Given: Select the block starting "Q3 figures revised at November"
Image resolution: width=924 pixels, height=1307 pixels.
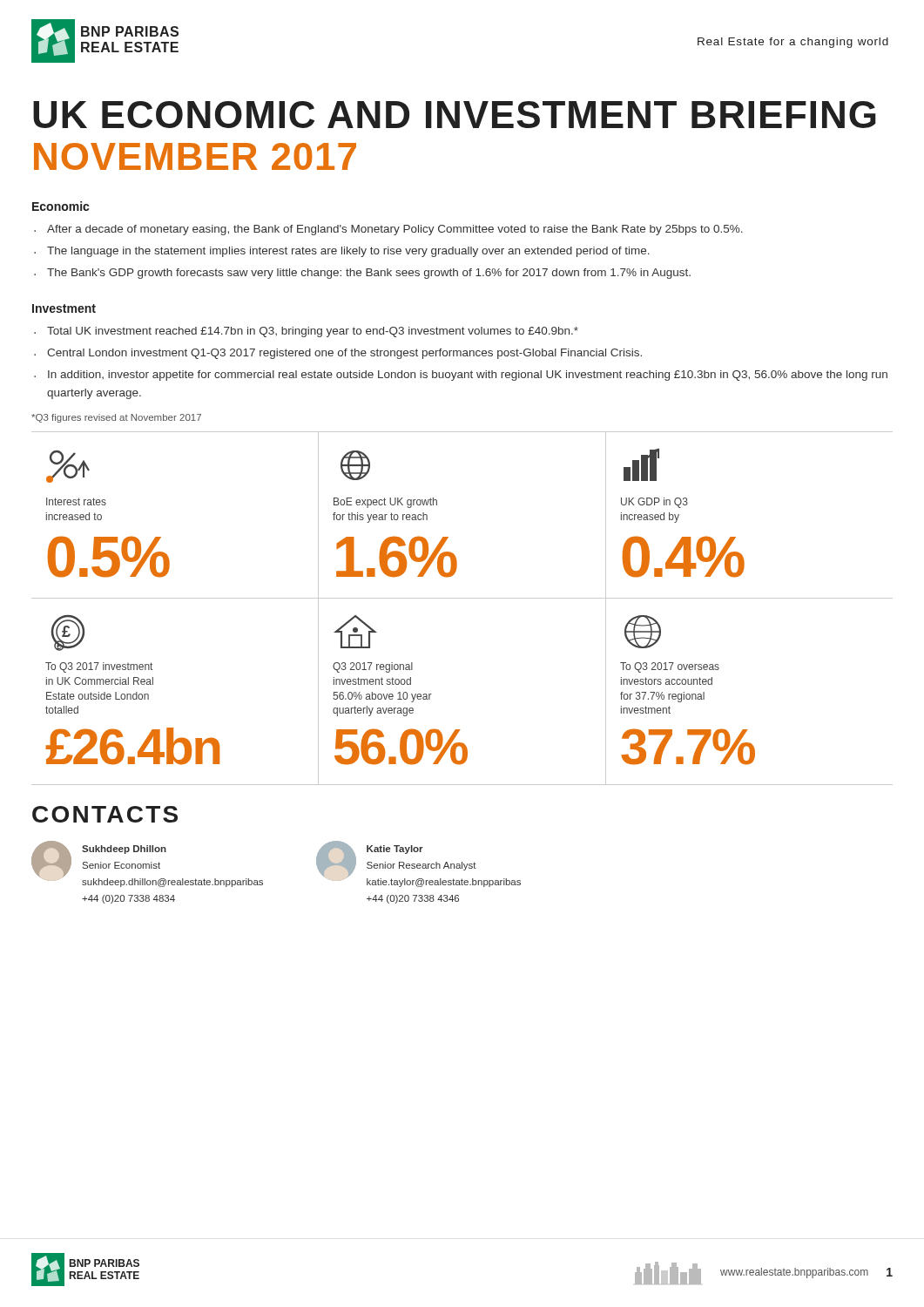Looking at the screenshot, I should point(117,418).
